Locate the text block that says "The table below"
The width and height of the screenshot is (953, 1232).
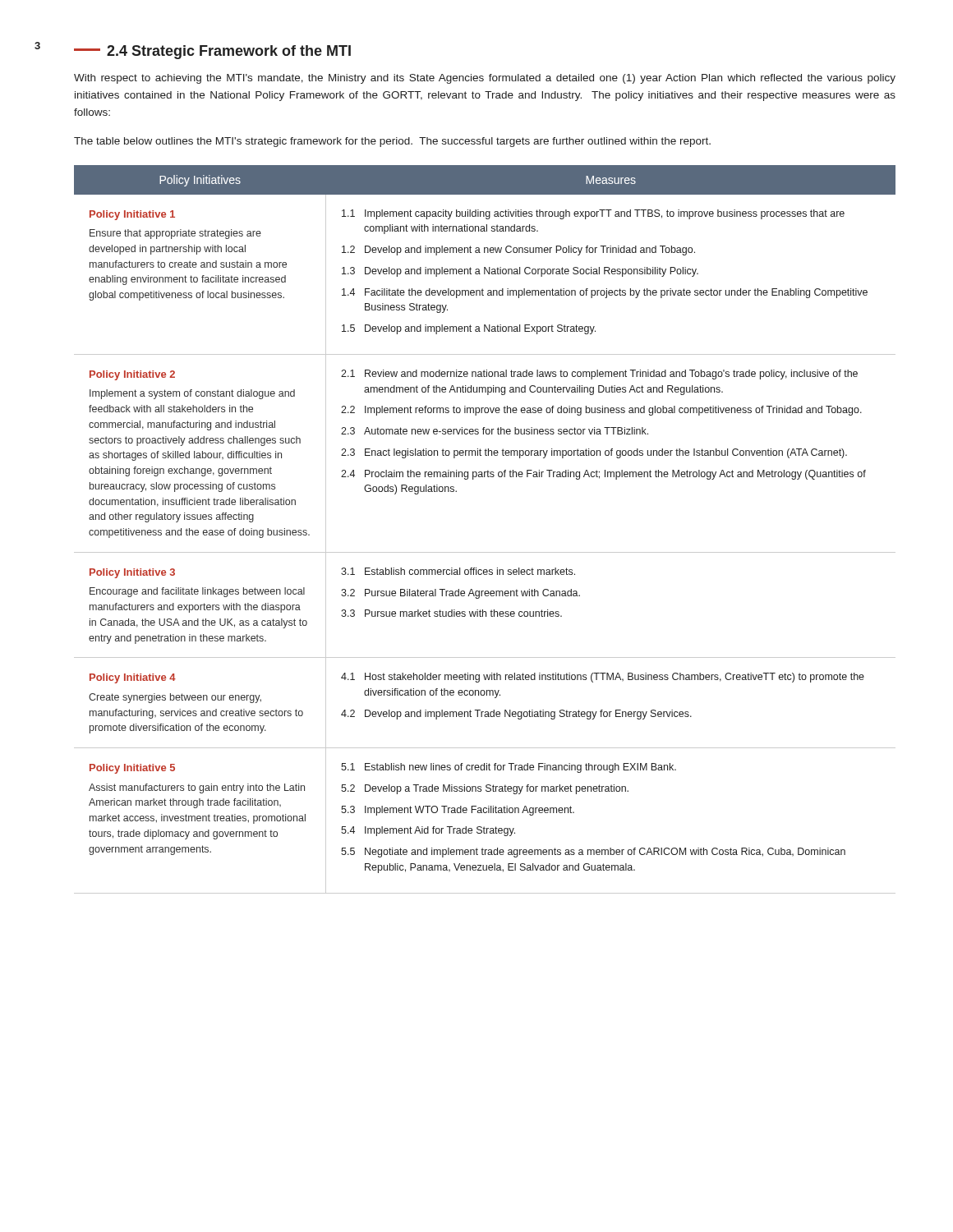393,141
